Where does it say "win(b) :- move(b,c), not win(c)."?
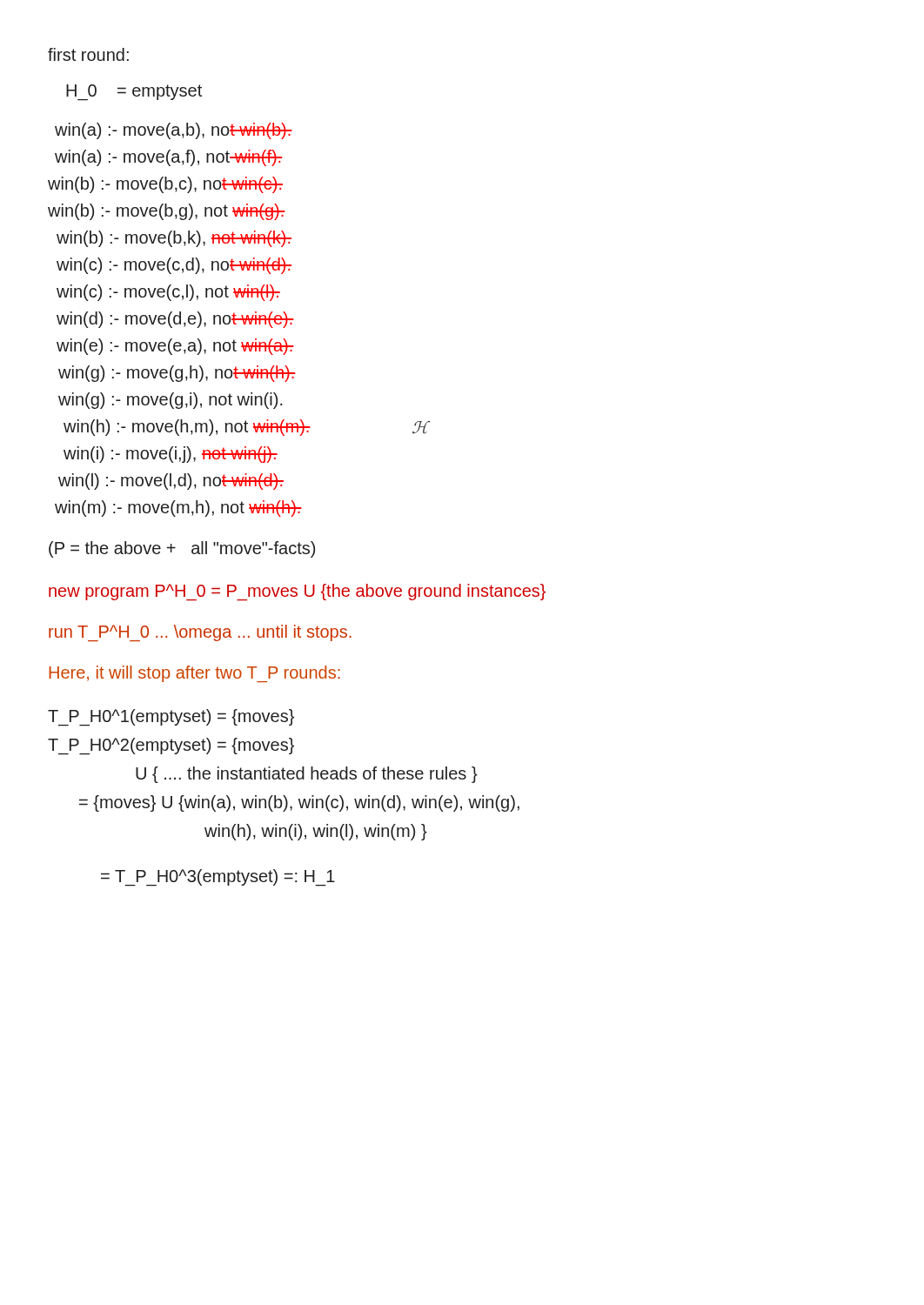924x1305 pixels. click(x=165, y=184)
